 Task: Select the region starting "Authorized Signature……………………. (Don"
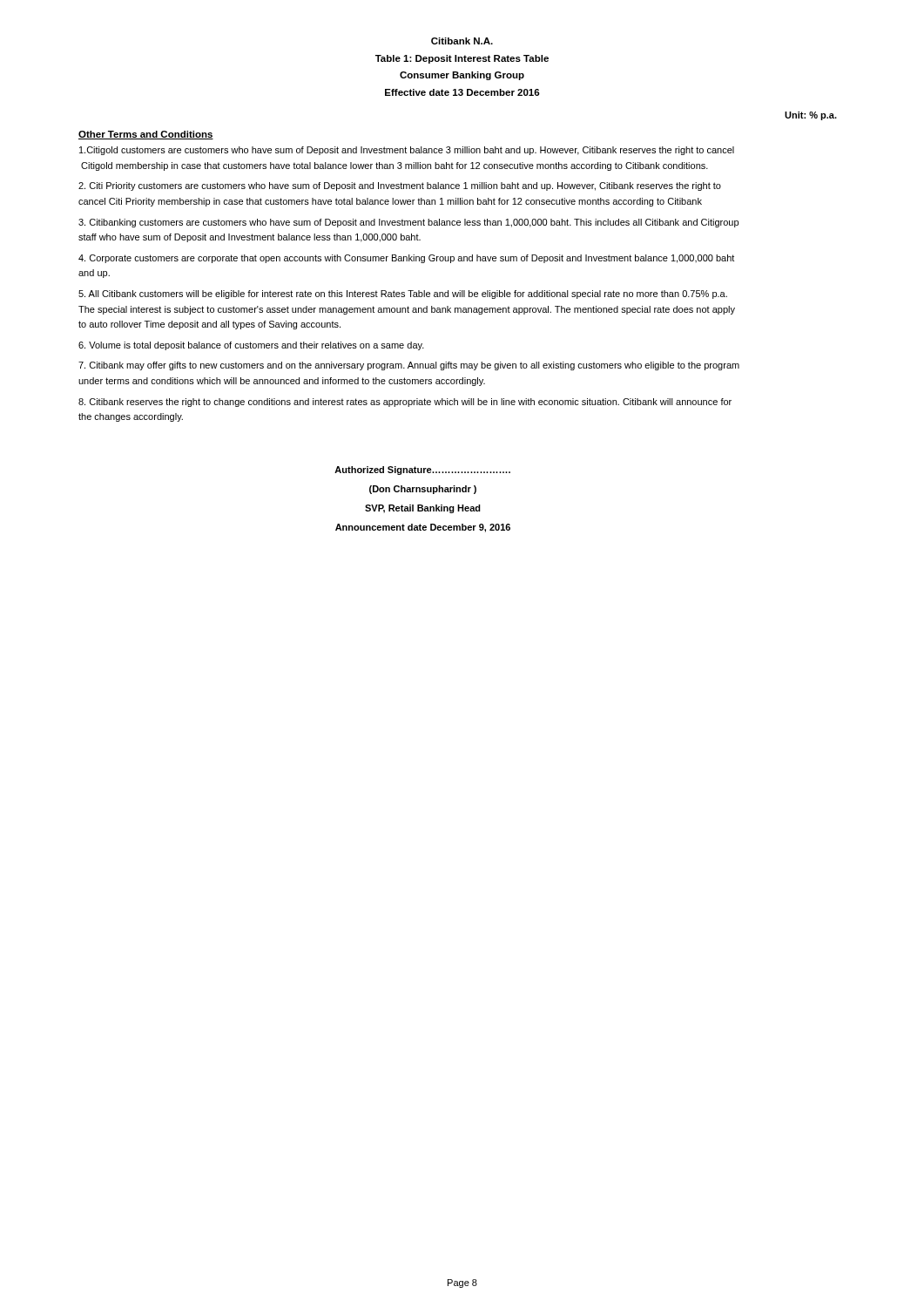(423, 498)
